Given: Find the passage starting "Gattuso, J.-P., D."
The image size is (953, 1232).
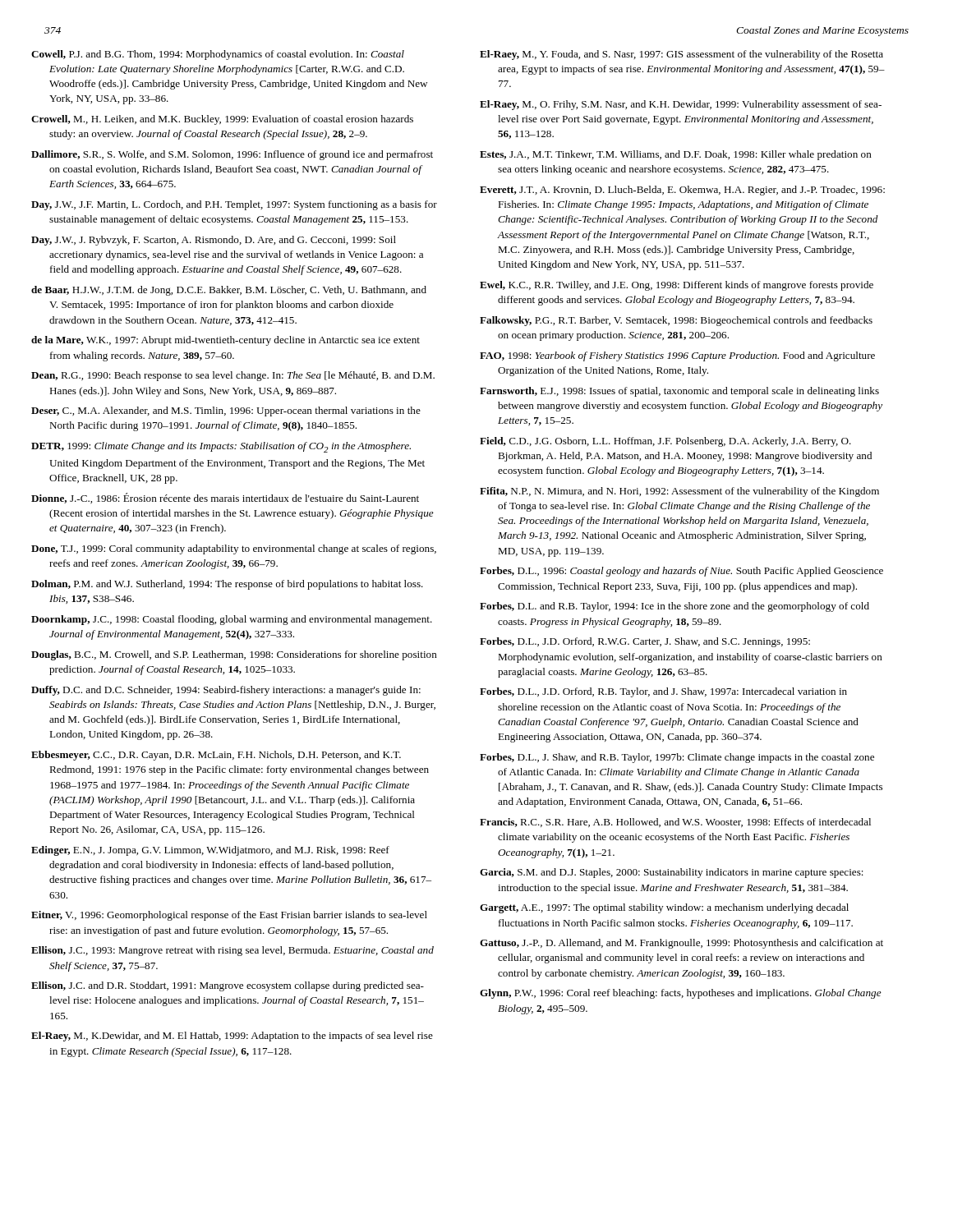Looking at the screenshot, I should [682, 958].
